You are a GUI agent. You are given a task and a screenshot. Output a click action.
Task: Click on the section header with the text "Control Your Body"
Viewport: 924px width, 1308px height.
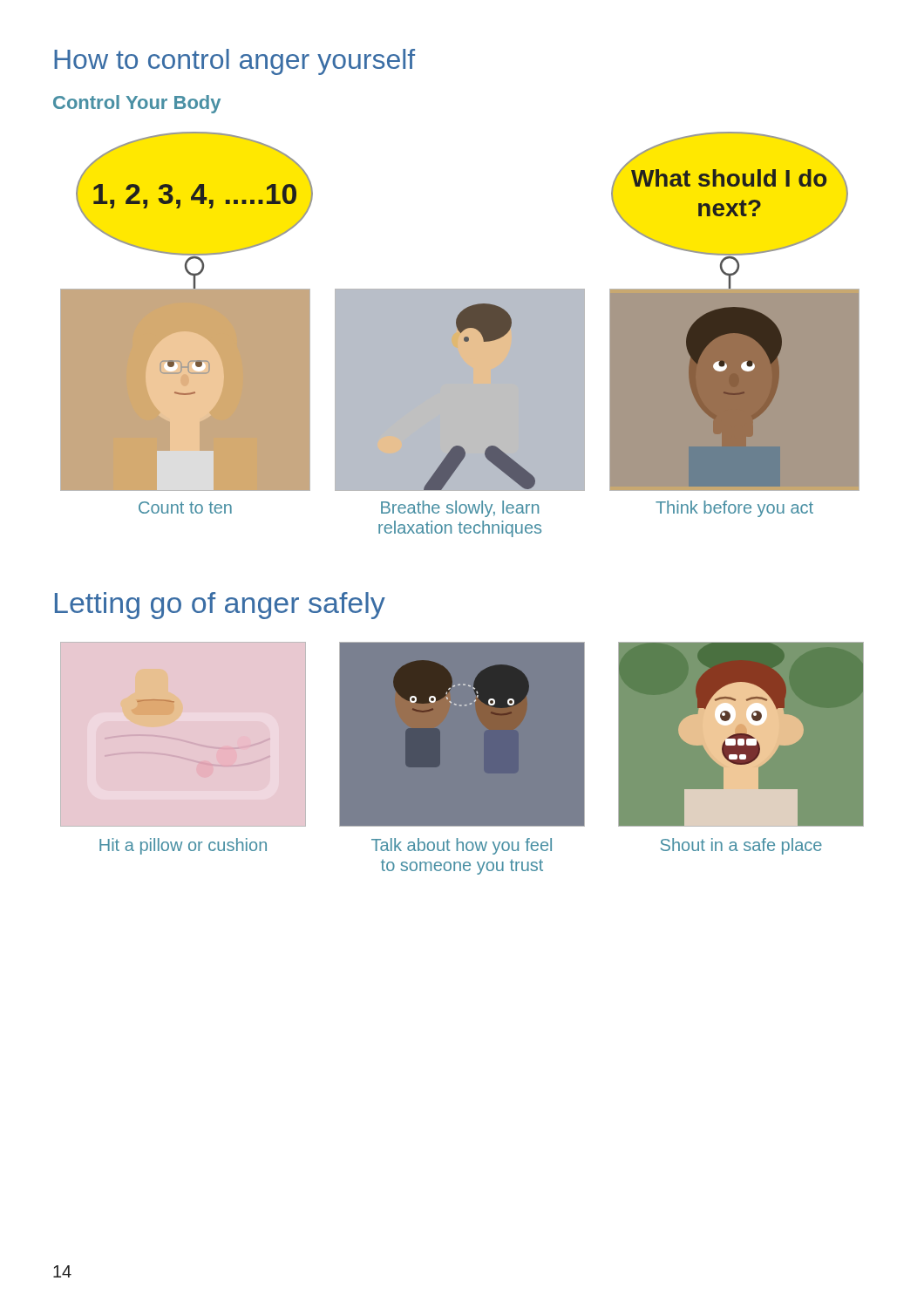pyautogui.click(x=137, y=104)
